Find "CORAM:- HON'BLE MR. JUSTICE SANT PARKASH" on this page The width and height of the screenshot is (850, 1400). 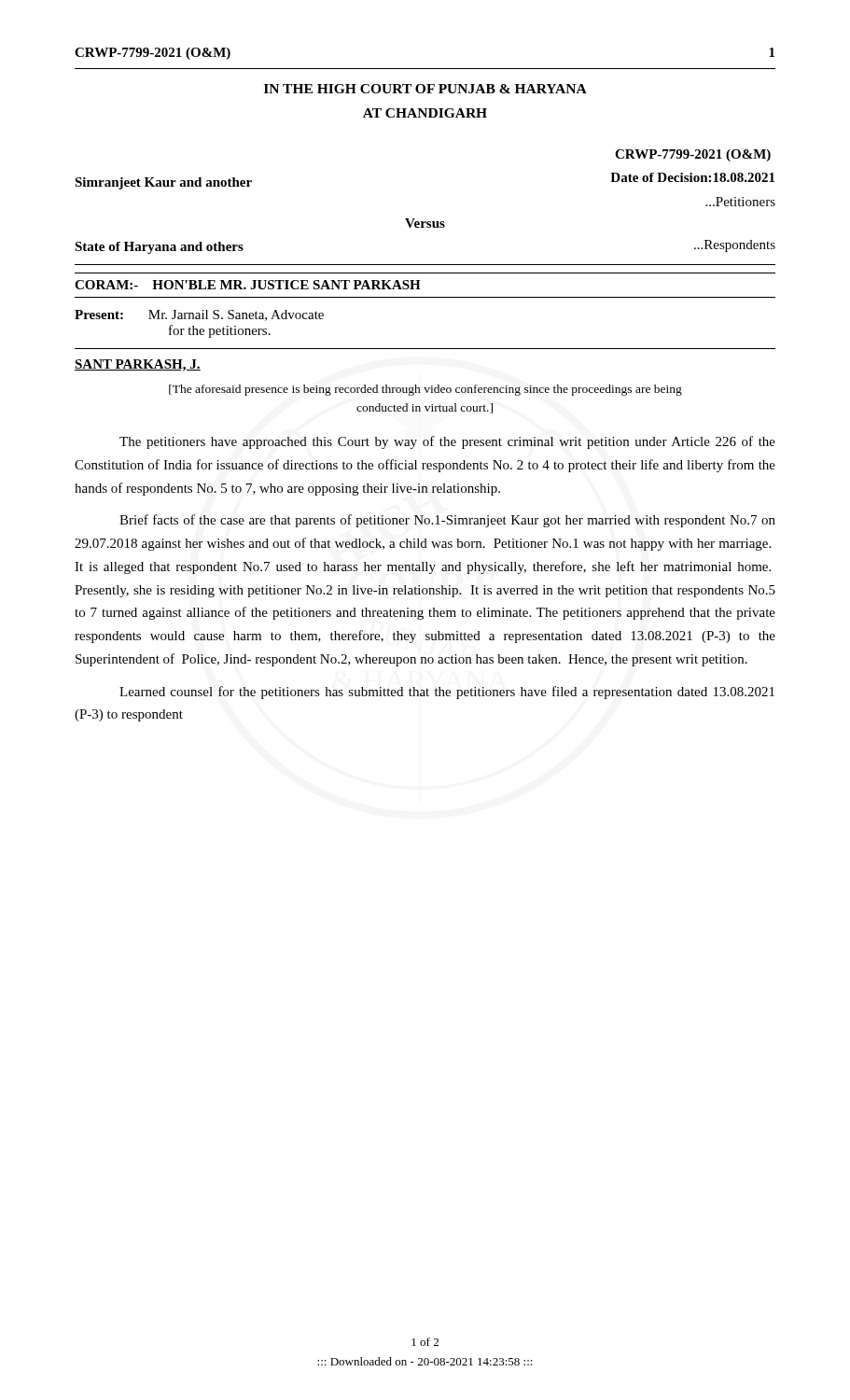coord(248,284)
